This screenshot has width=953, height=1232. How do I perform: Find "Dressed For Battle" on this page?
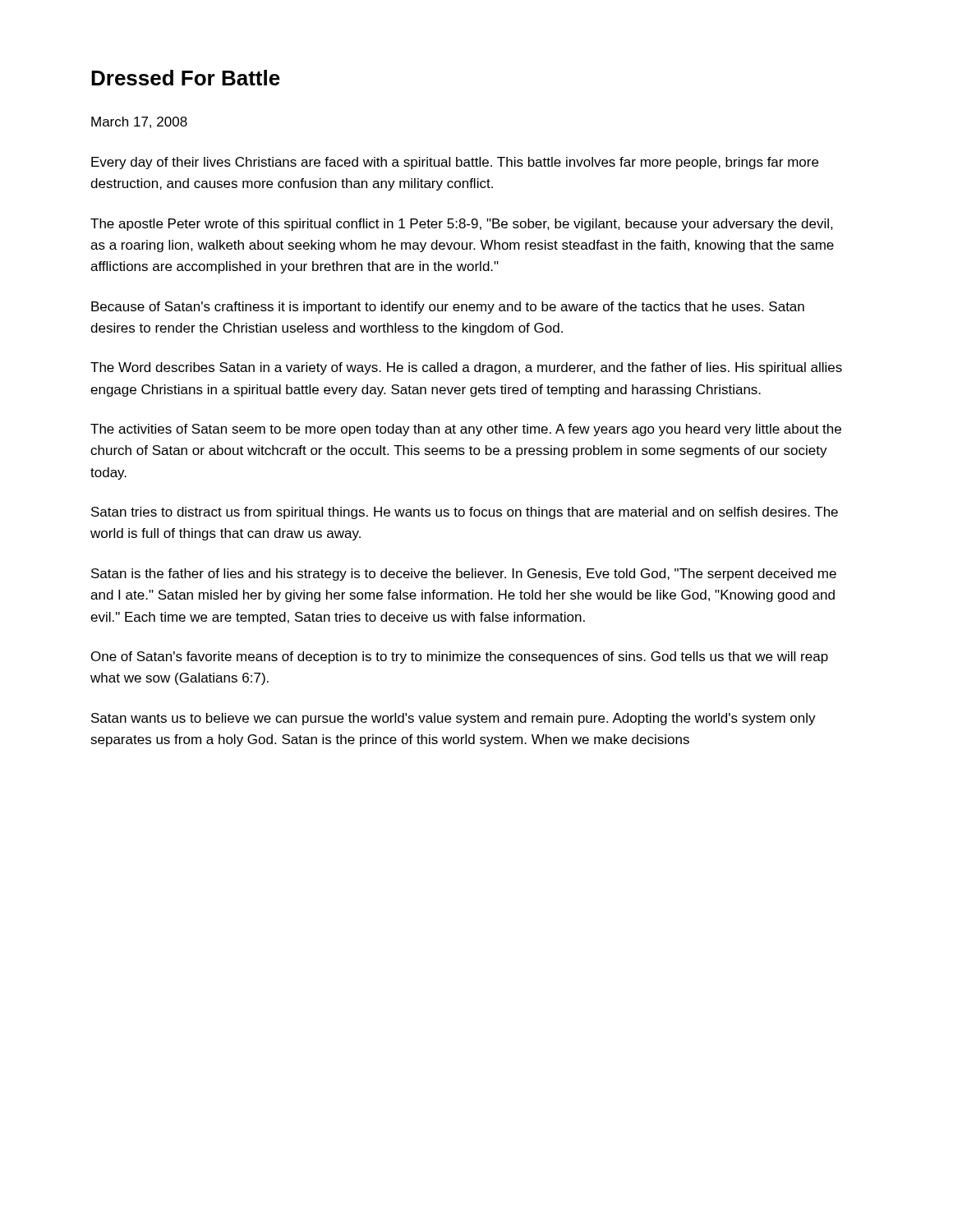click(185, 78)
